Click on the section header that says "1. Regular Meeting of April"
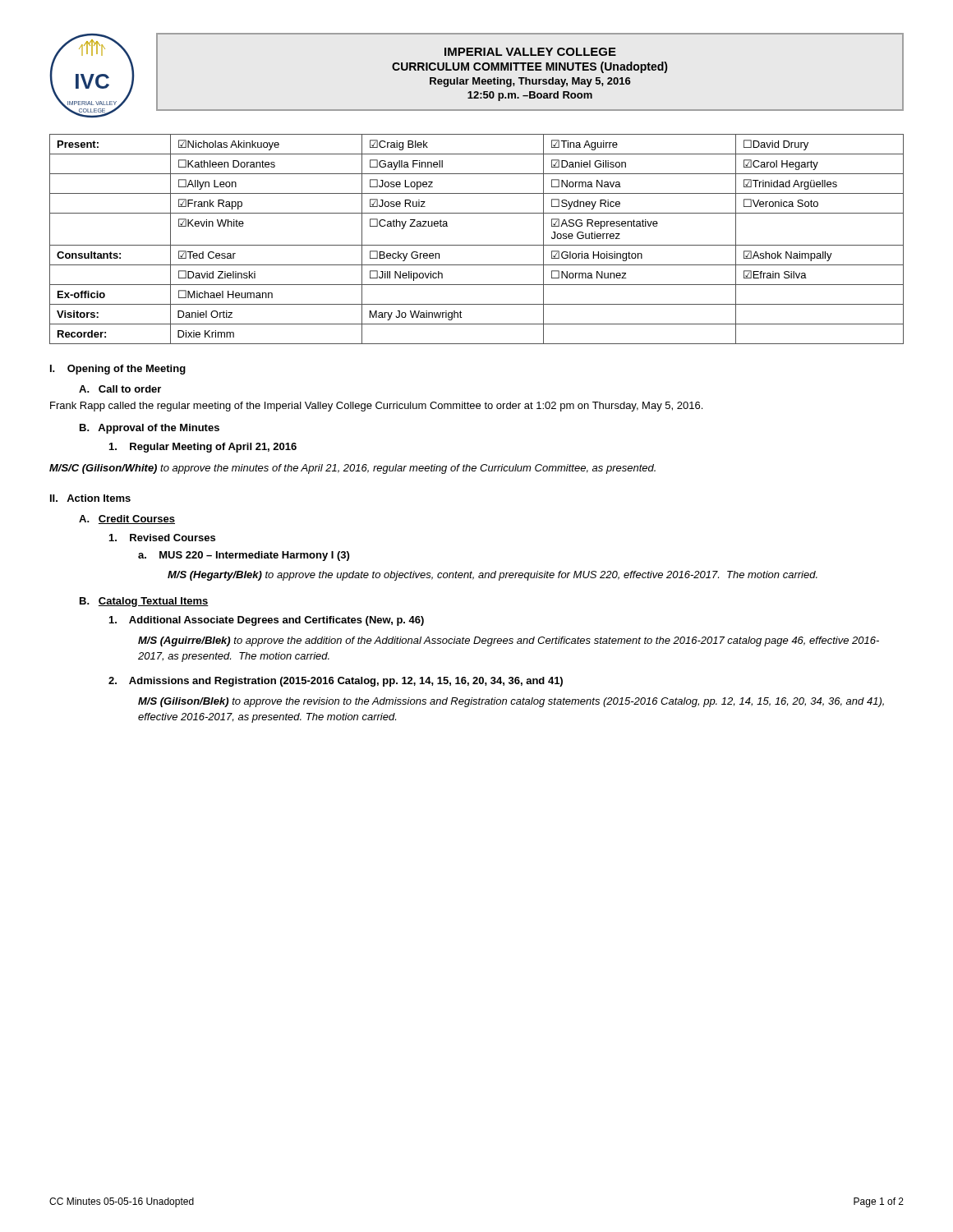This screenshot has width=953, height=1232. 203,447
